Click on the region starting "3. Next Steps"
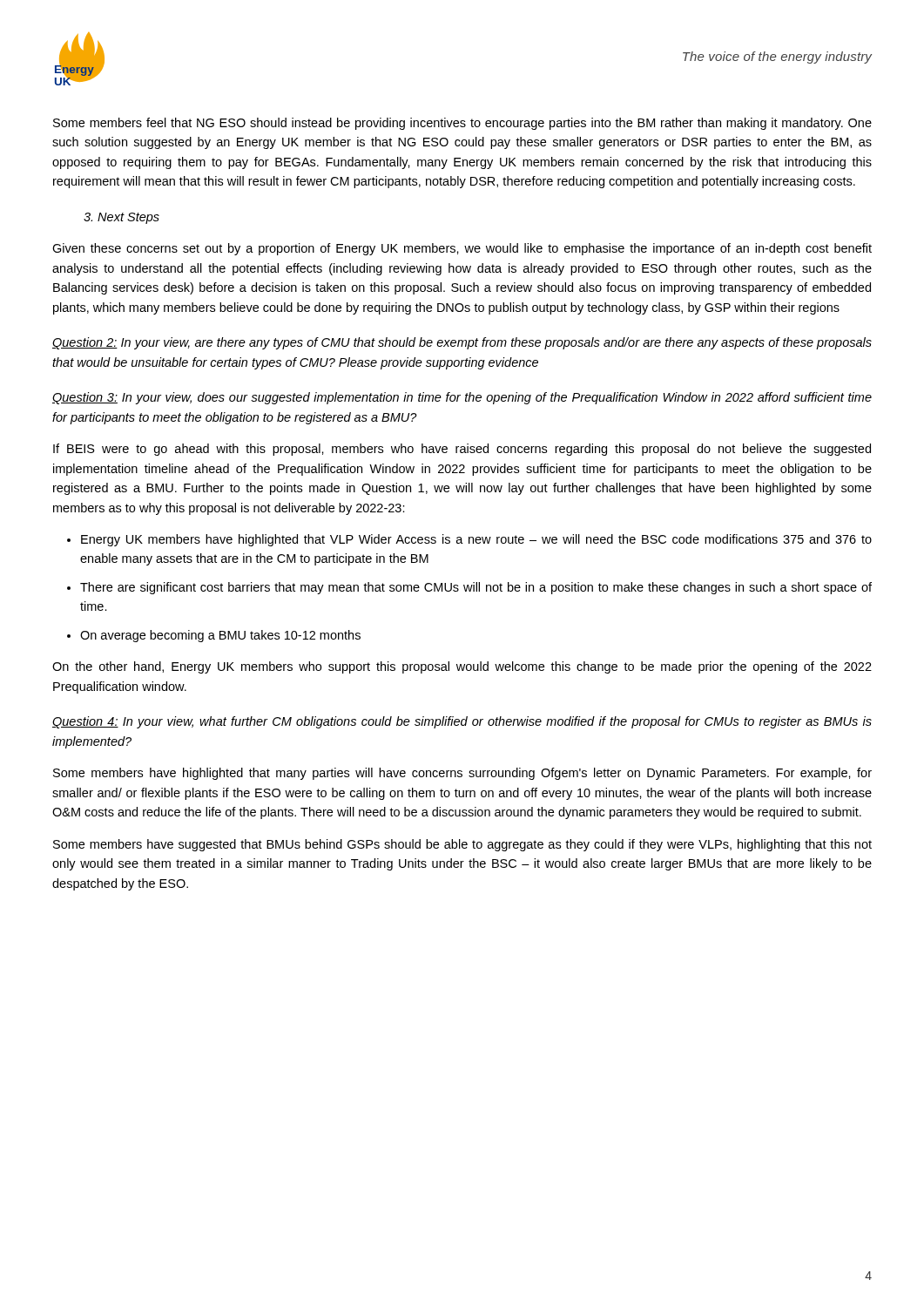This screenshot has width=924, height=1307. tap(122, 217)
